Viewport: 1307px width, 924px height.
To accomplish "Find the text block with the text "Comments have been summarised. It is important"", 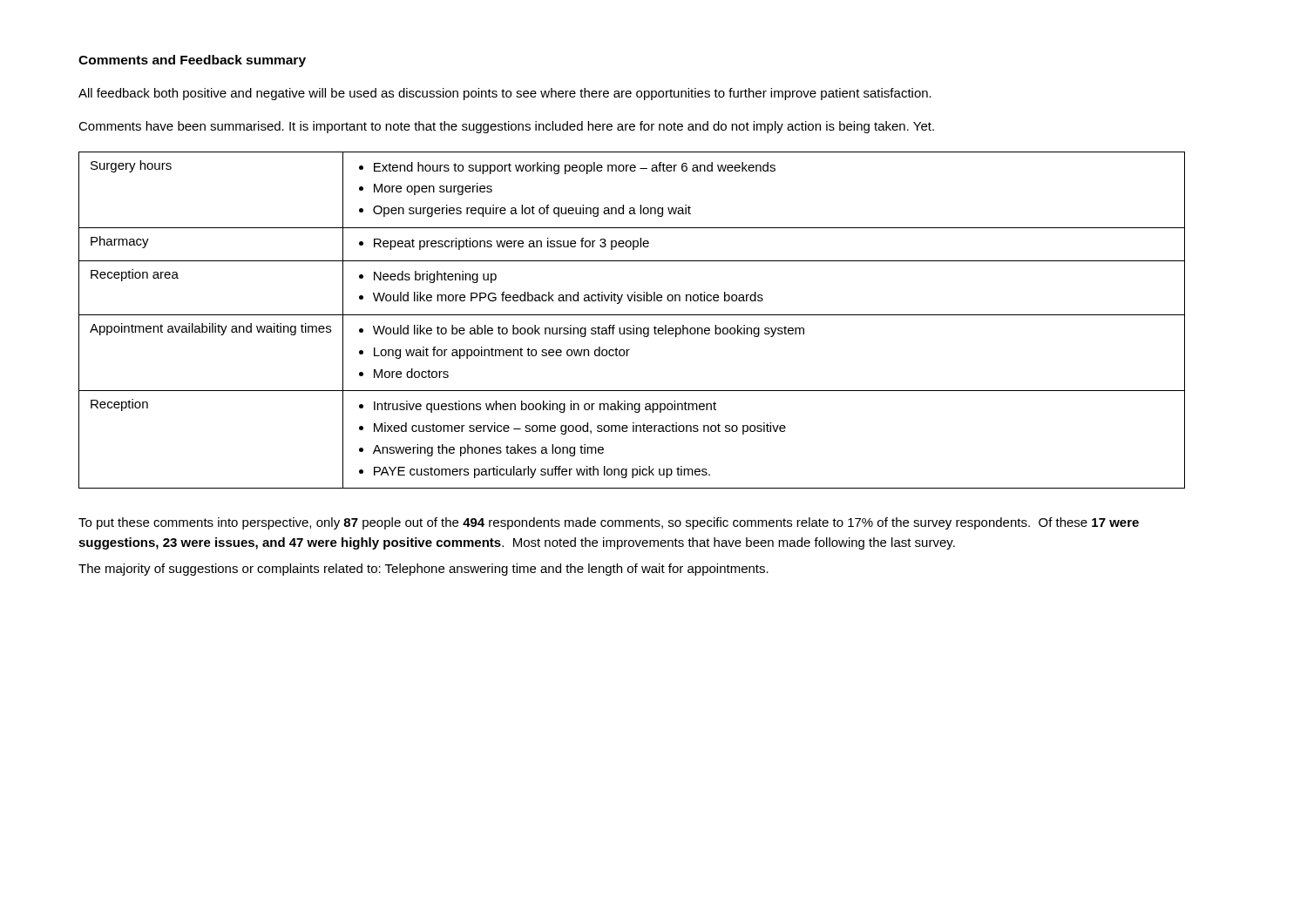I will (x=507, y=126).
